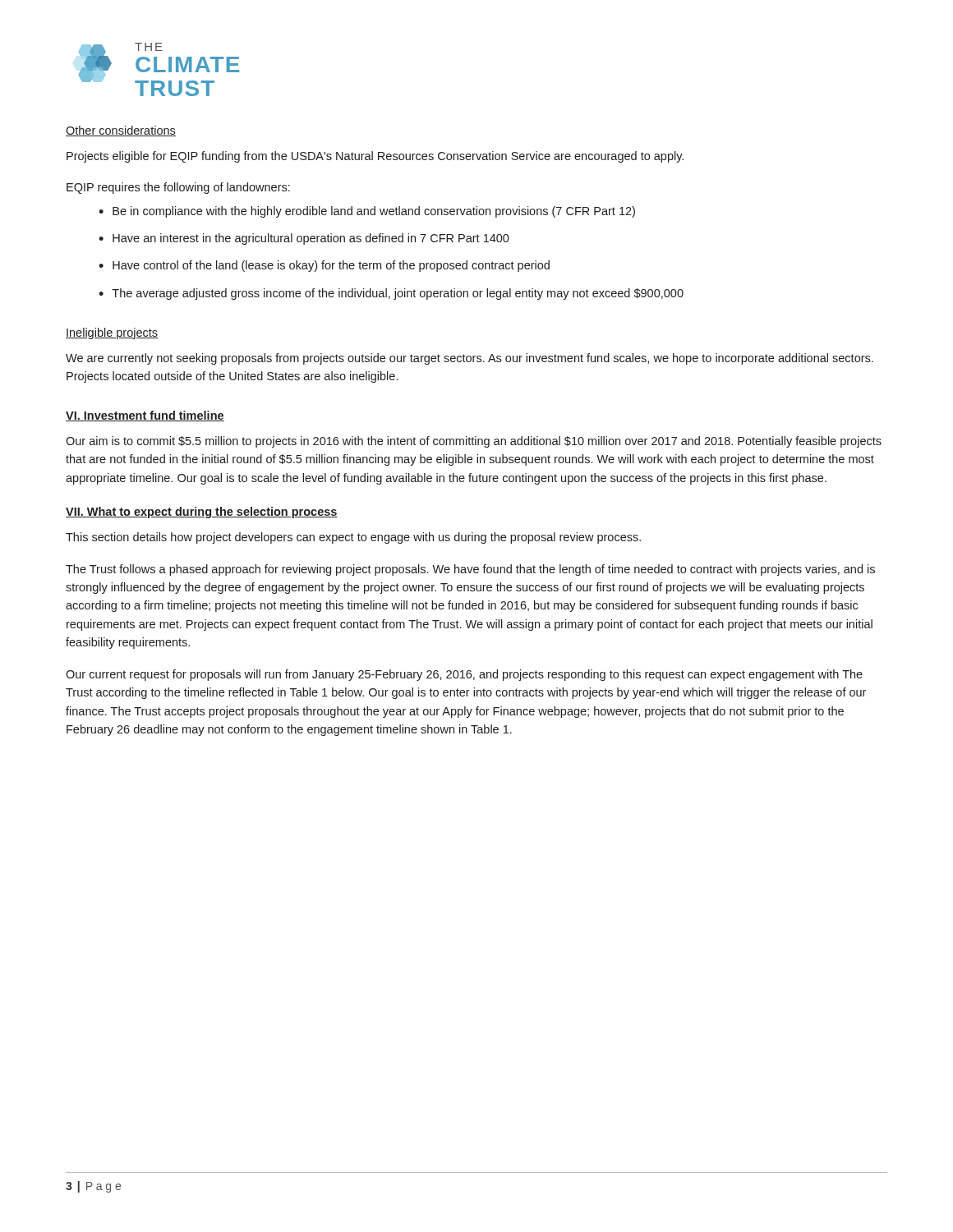Find the block on this page that starts "We are currently"
The image size is (953, 1232).
tap(470, 367)
